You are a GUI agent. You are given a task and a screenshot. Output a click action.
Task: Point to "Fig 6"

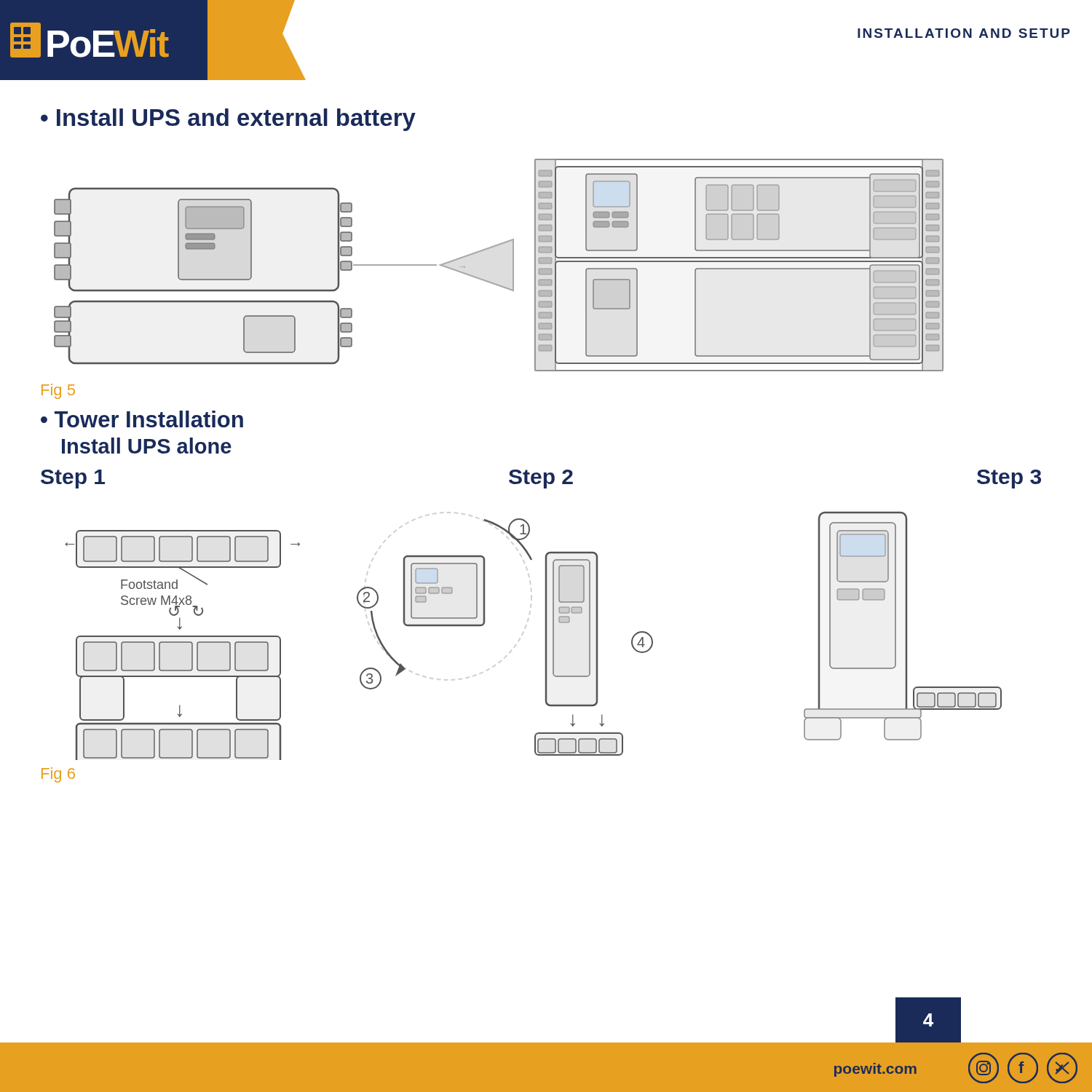point(58,774)
